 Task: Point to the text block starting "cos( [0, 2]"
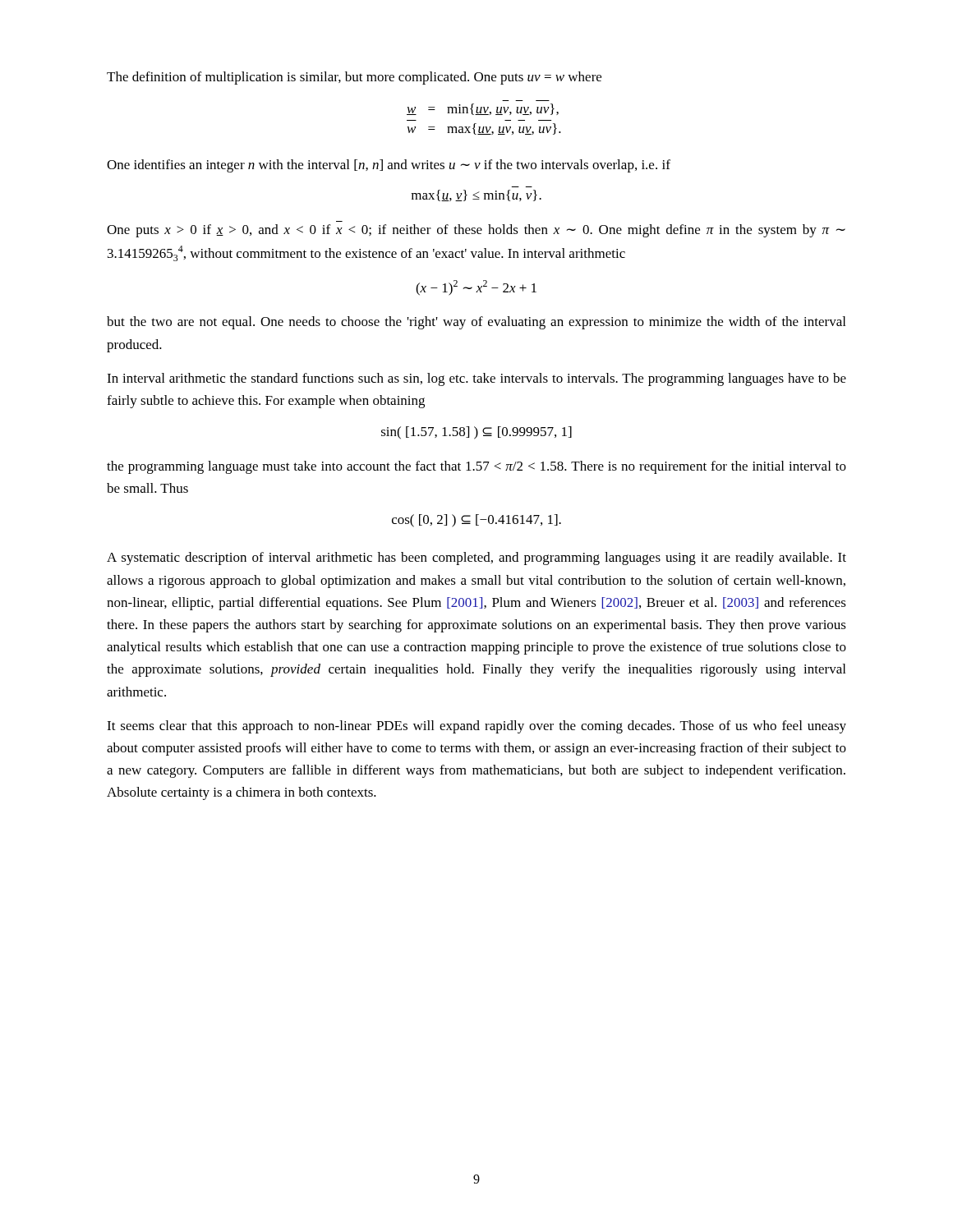click(476, 520)
